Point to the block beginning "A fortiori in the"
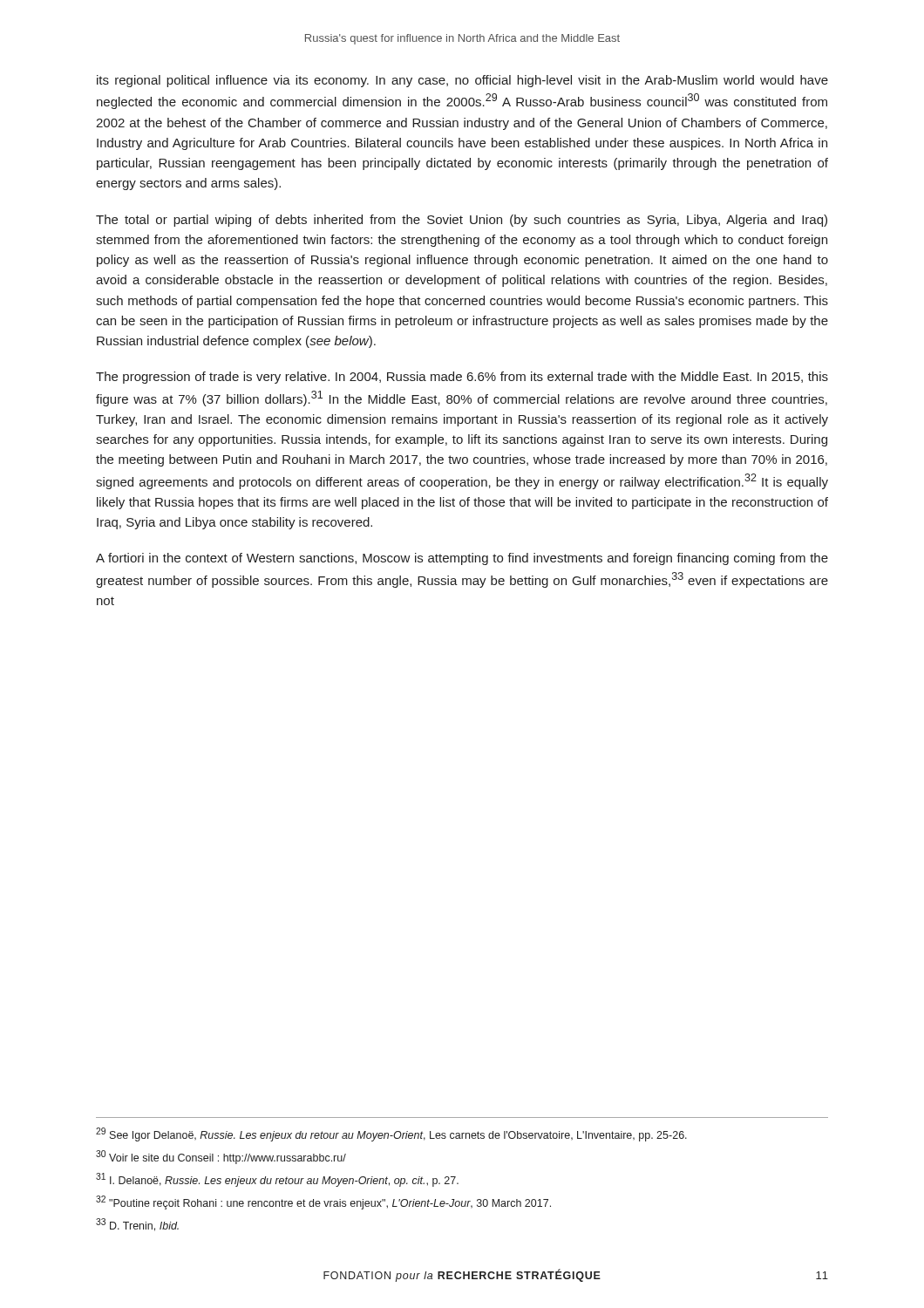 tap(462, 579)
